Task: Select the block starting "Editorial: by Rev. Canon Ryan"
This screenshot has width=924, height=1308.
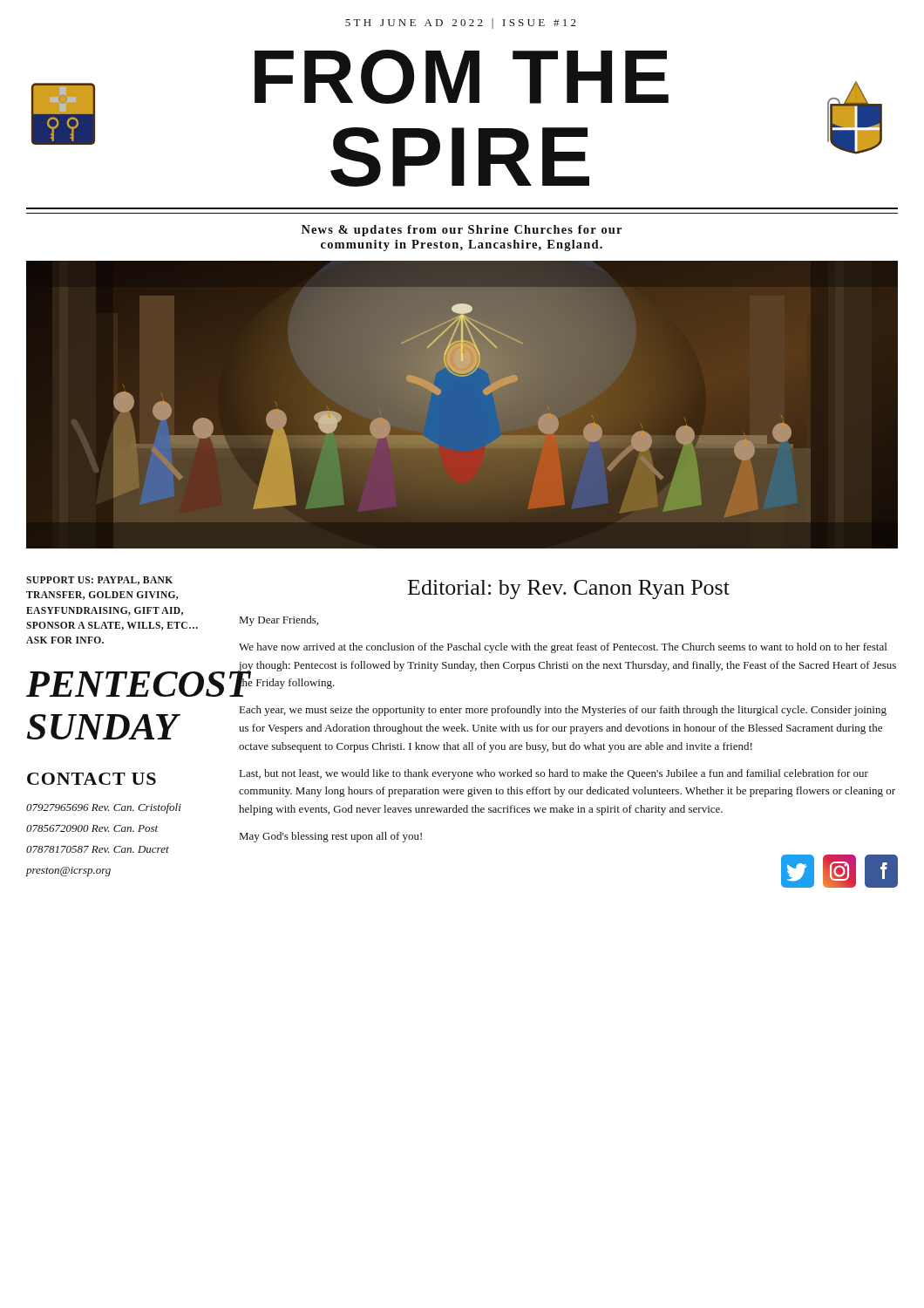Action: [x=568, y=587]
